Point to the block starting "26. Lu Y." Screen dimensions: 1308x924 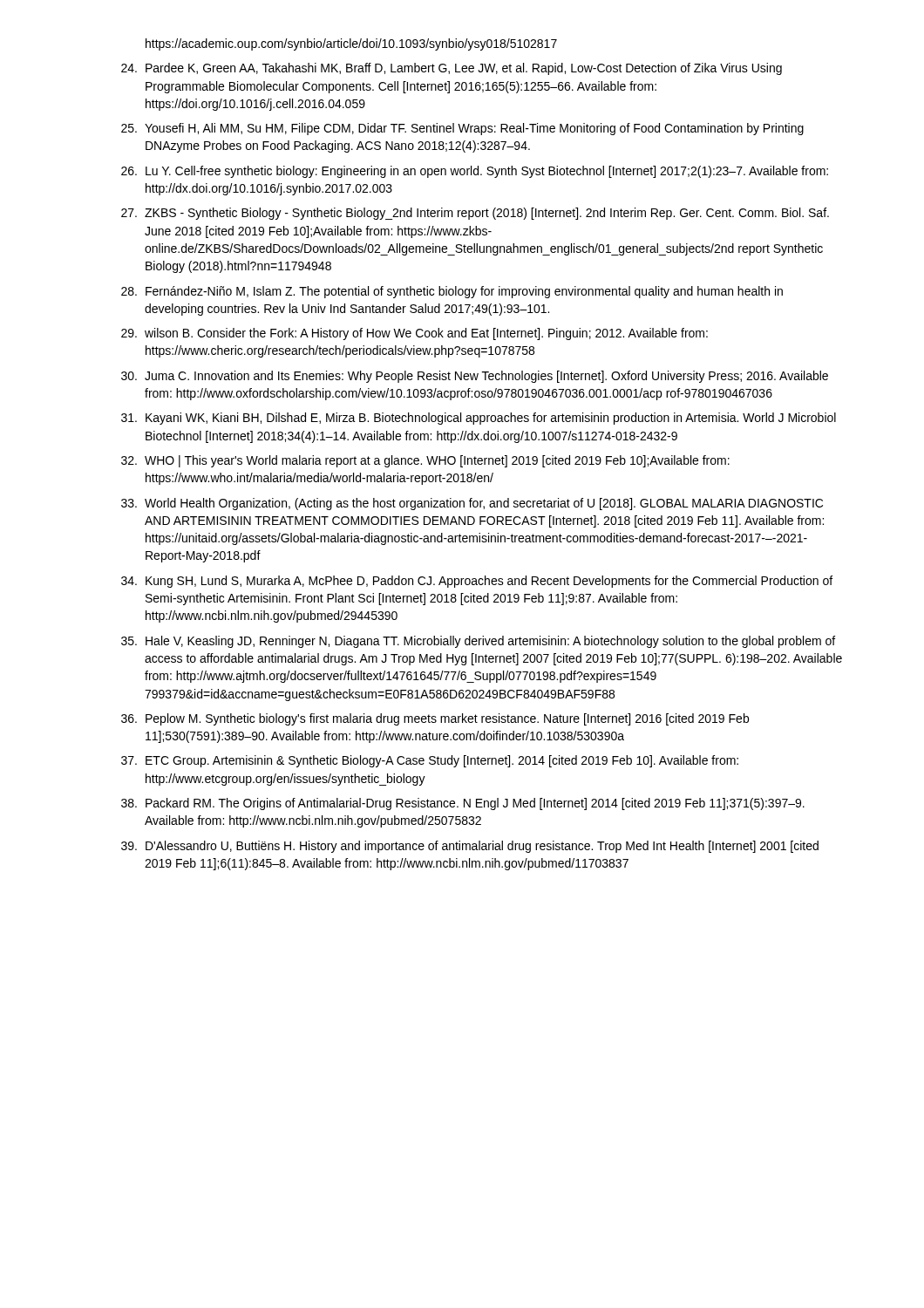tap(475, 180)
